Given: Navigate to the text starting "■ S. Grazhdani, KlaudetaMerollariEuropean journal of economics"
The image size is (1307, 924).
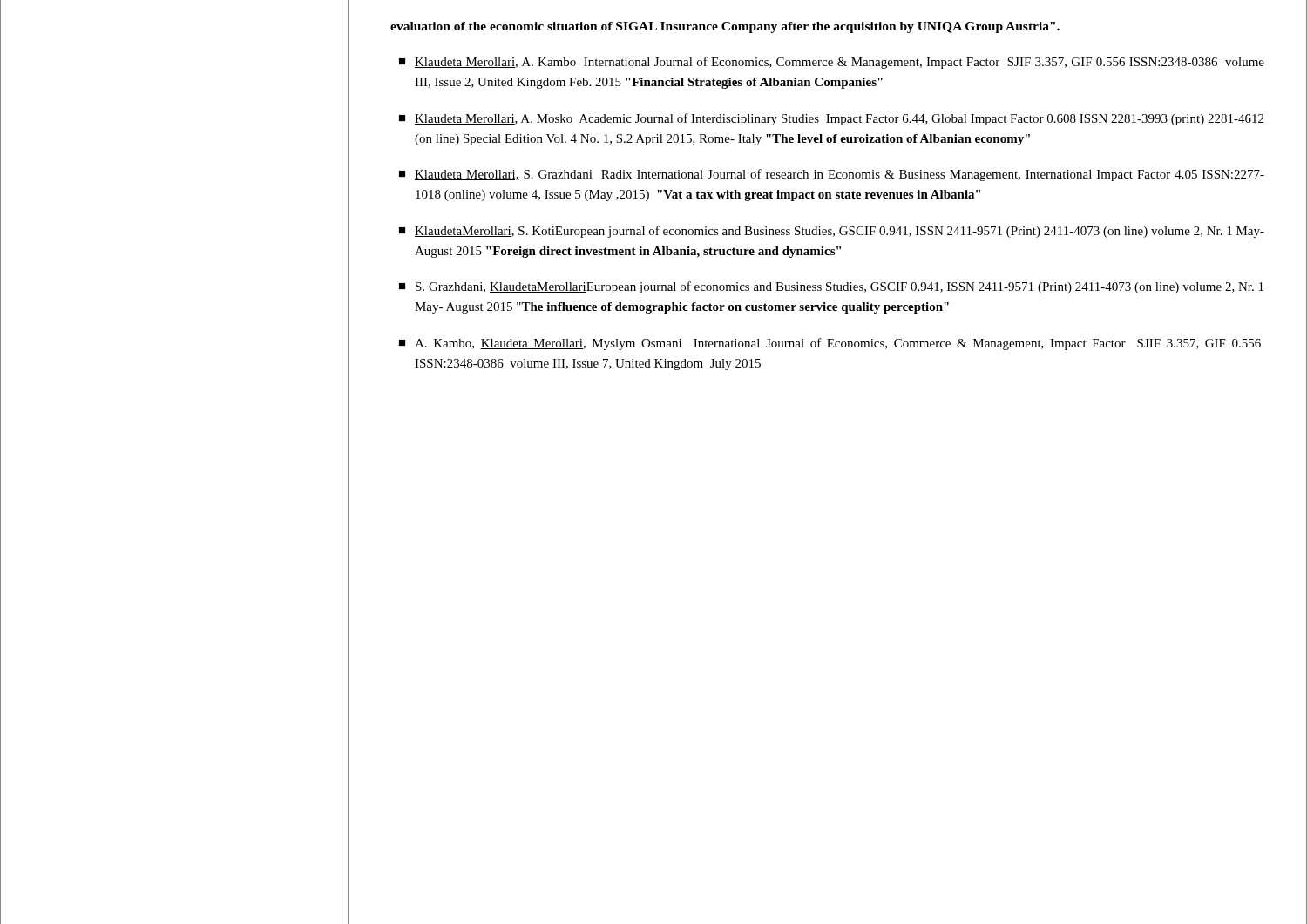Looking at the screenshot, I should pyautogui.click(x=827, y=297).
